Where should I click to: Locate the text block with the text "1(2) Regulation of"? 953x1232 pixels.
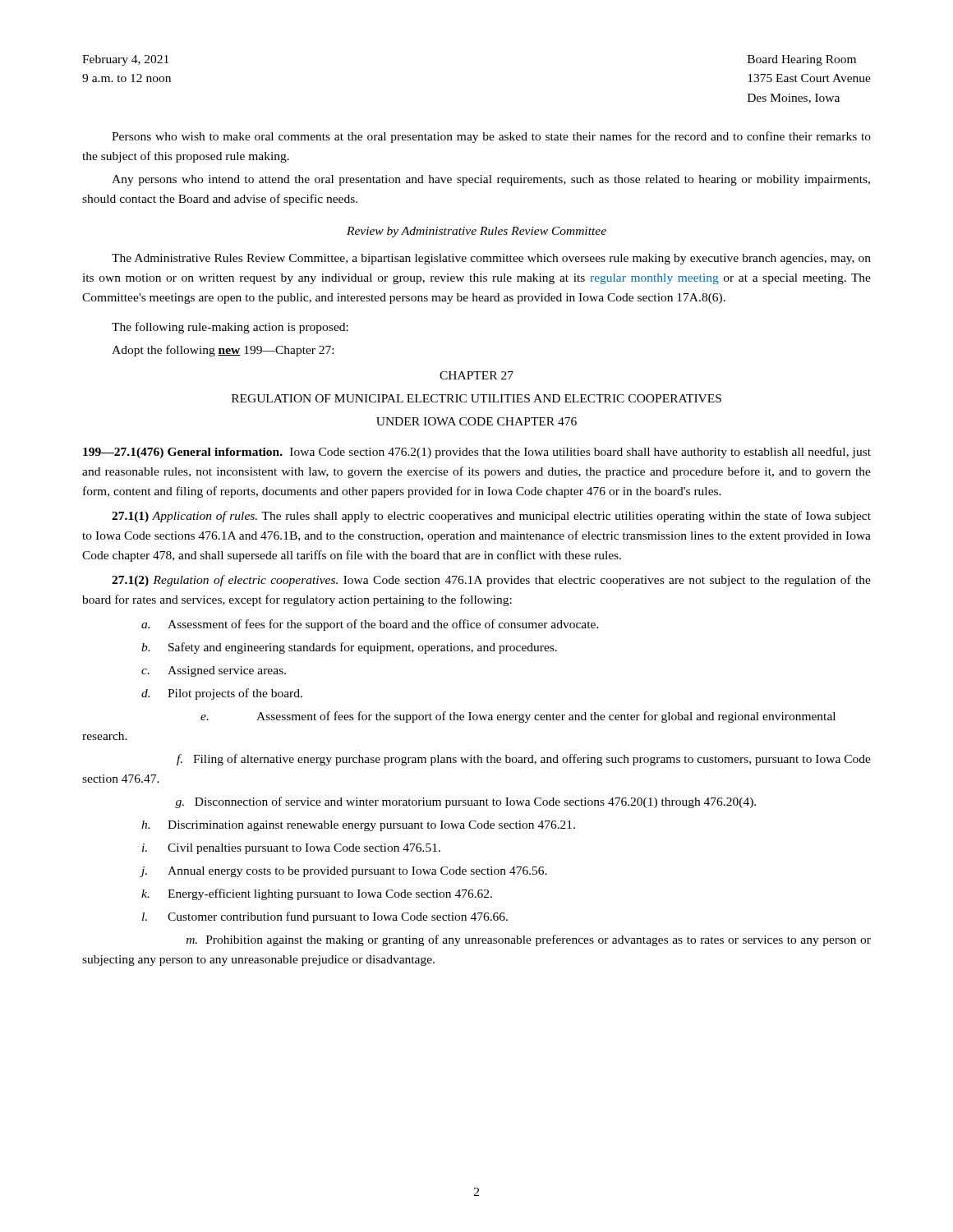(476, 589)
